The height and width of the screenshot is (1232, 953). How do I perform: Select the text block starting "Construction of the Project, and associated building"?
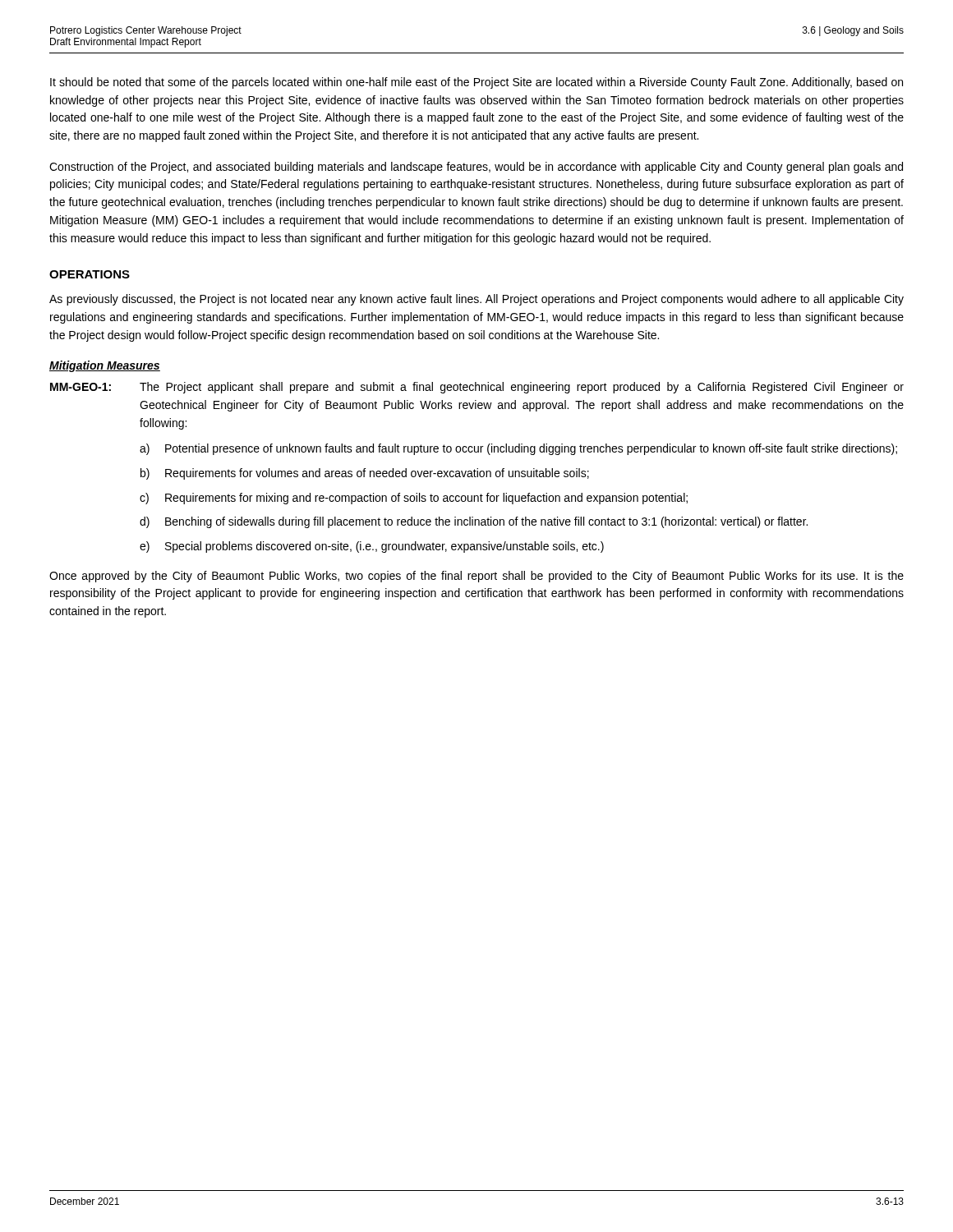pyautogui.click(x=476, y=202)
